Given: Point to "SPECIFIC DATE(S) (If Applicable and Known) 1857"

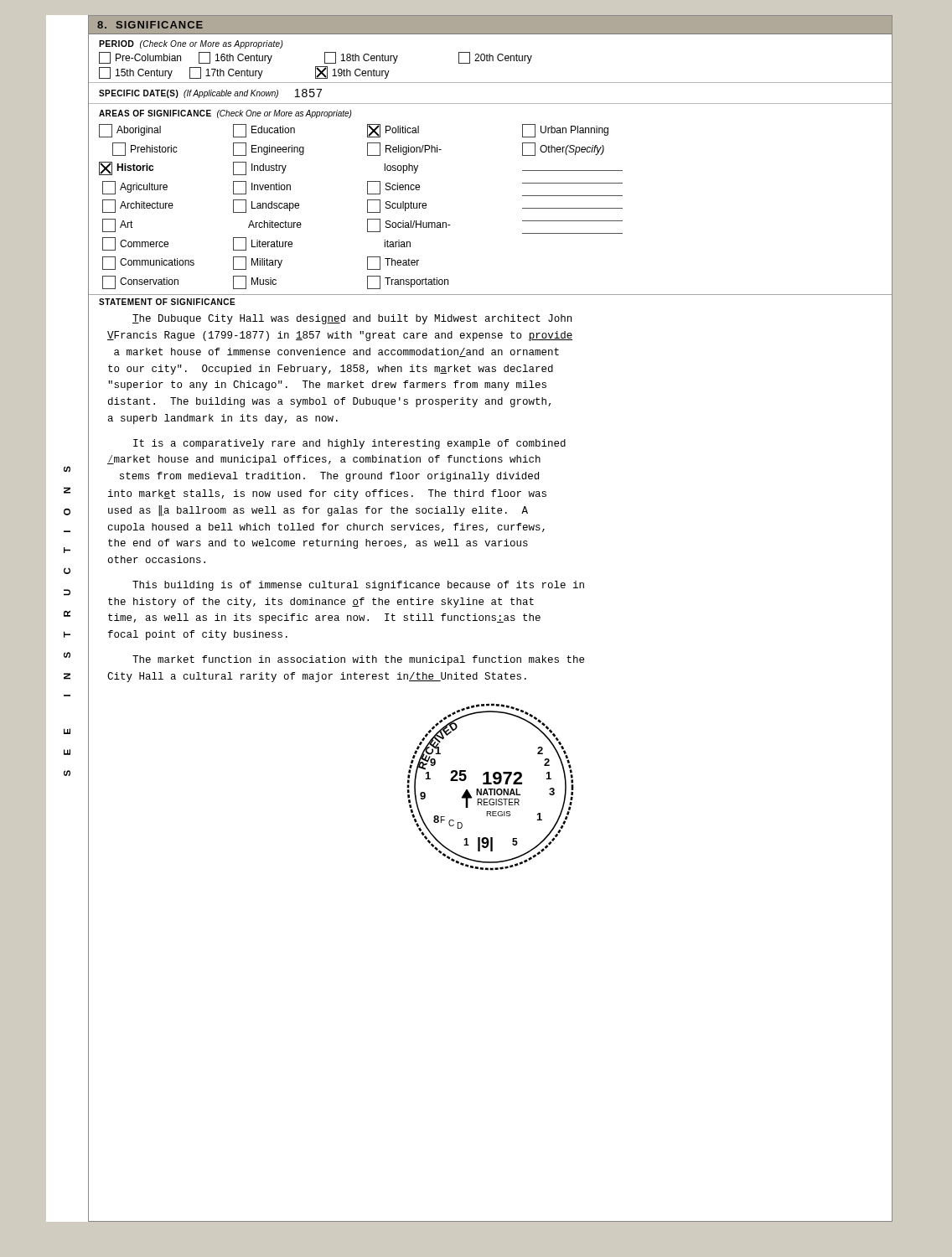Looking at the screenshot, I should pyautogui.click(x=211, y=93).
